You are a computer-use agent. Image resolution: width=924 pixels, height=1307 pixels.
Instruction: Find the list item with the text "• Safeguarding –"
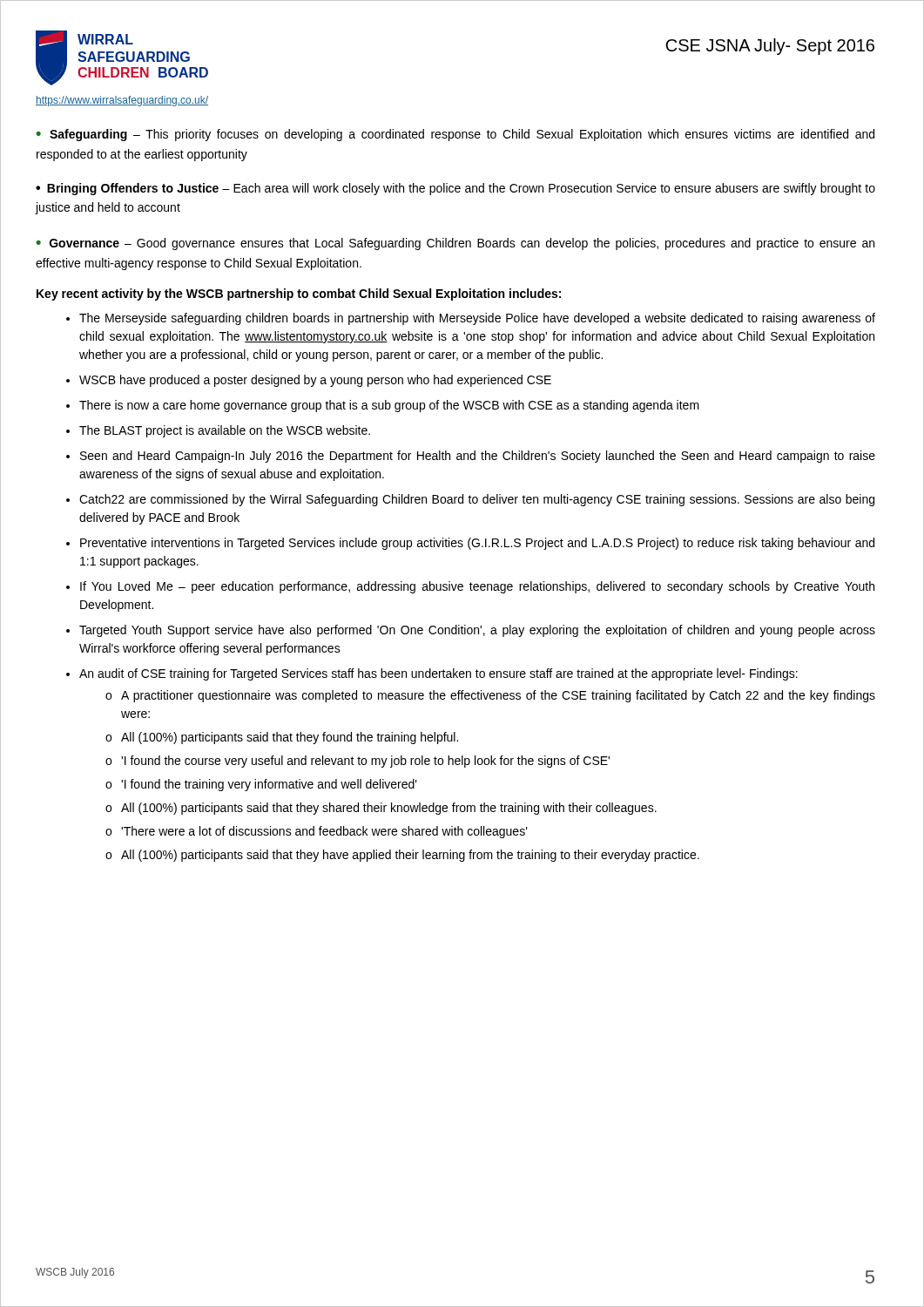pos(455,143)
